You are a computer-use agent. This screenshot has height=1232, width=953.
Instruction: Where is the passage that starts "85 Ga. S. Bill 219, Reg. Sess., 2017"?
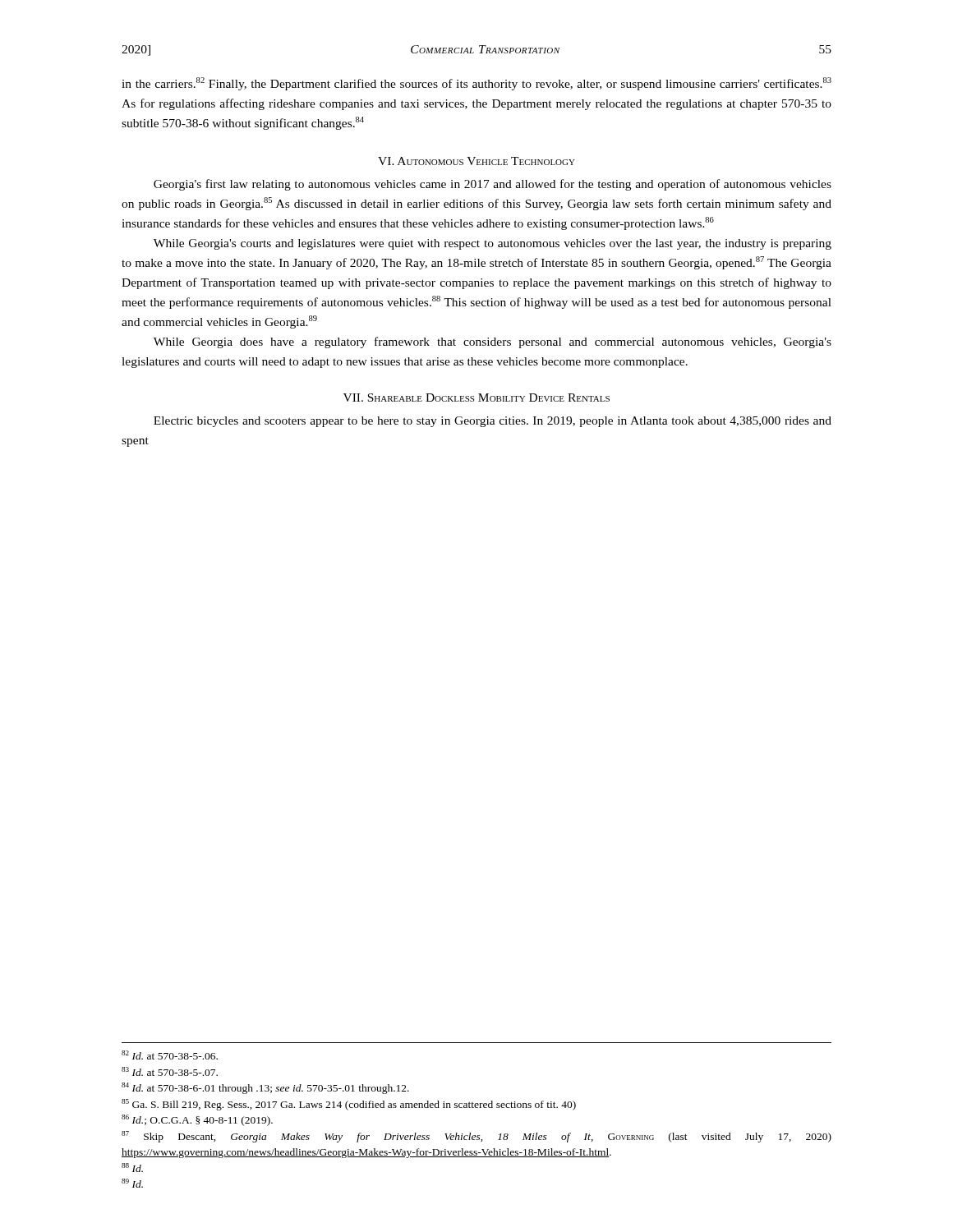[x=476, y=1104]
